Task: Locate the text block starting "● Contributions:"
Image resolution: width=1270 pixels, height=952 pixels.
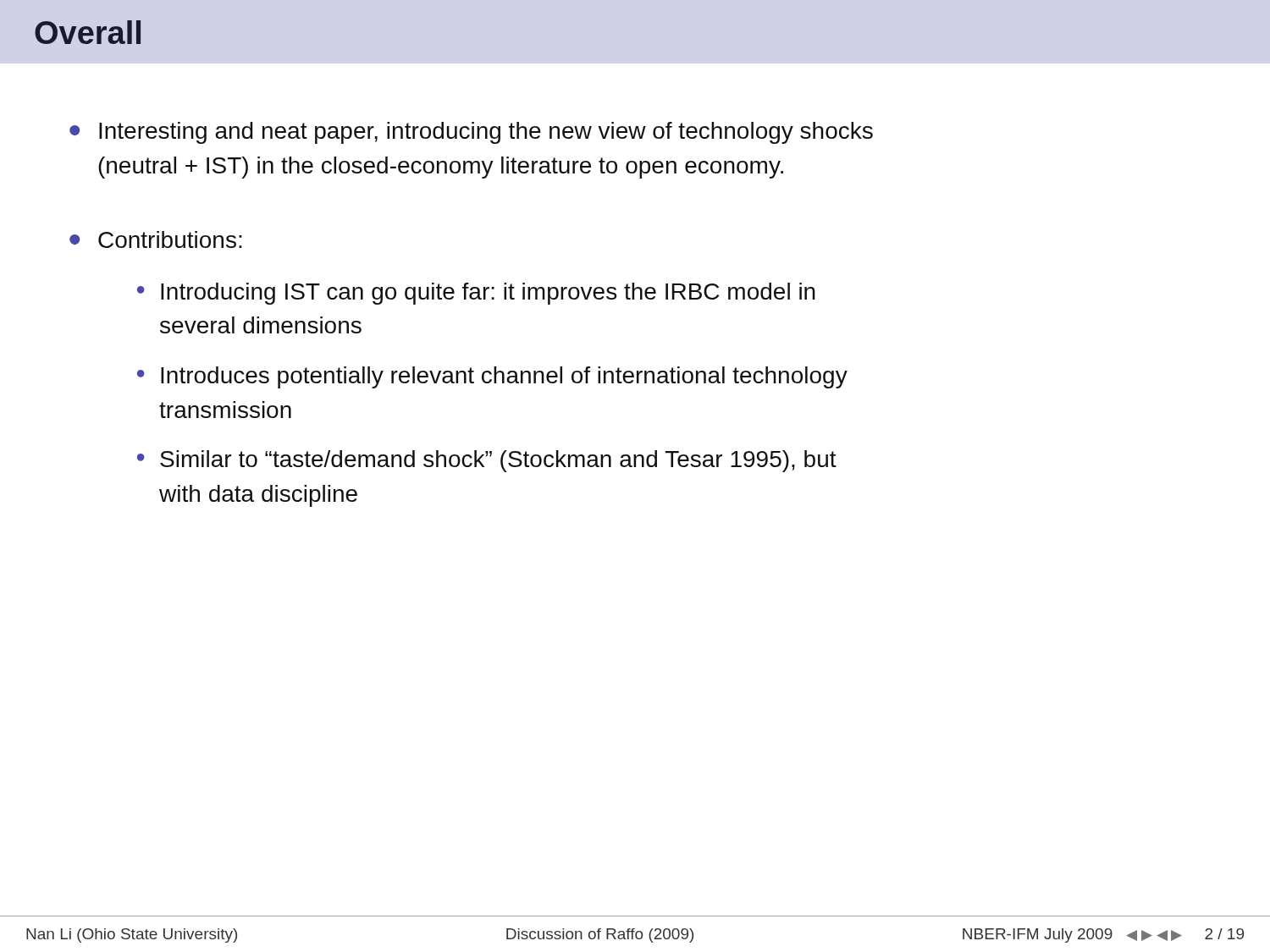Action: pyautogui.click(x=156, y=241)
